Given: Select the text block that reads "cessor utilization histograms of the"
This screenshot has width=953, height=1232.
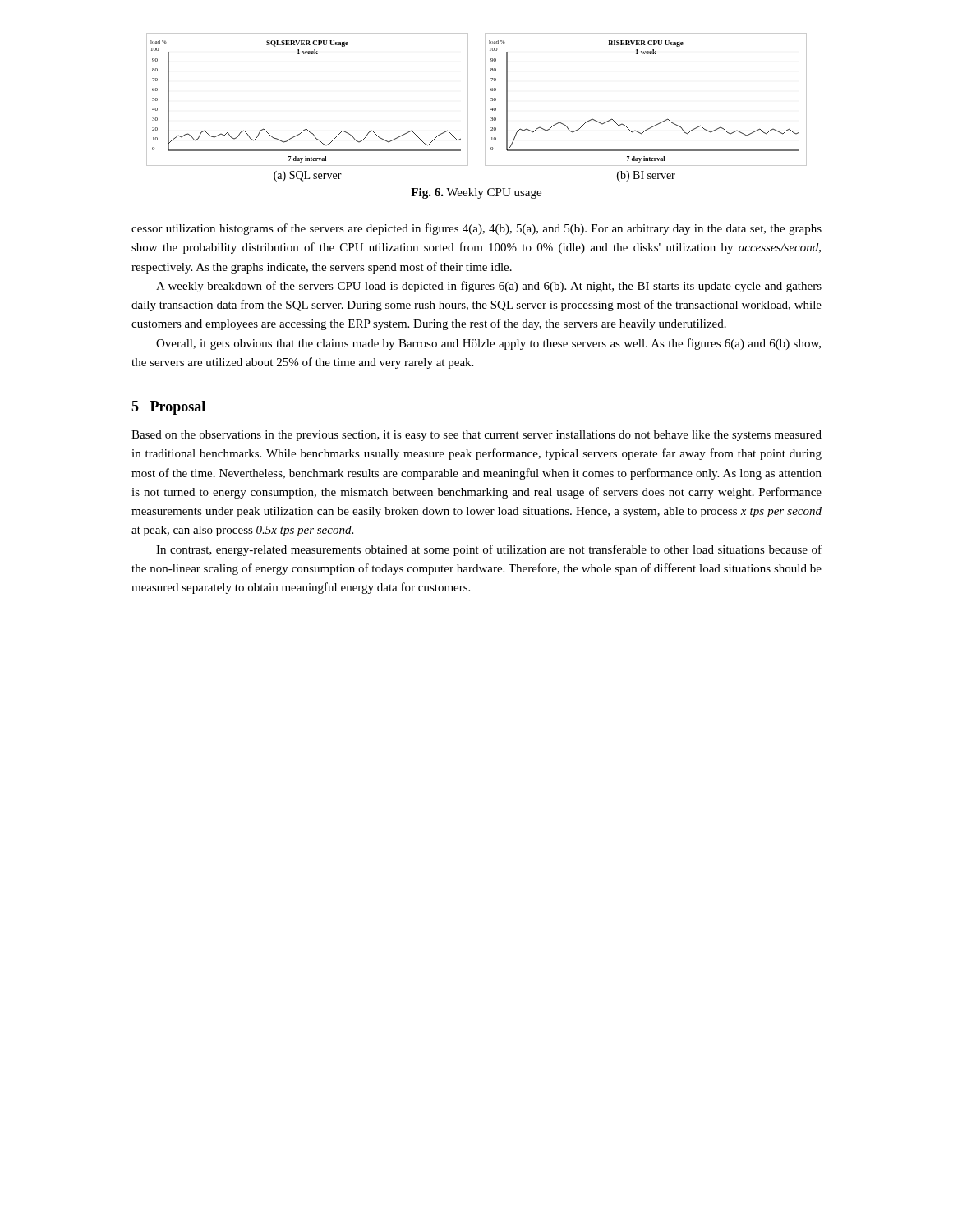Looking at the screenshot, I should (476, 248).
